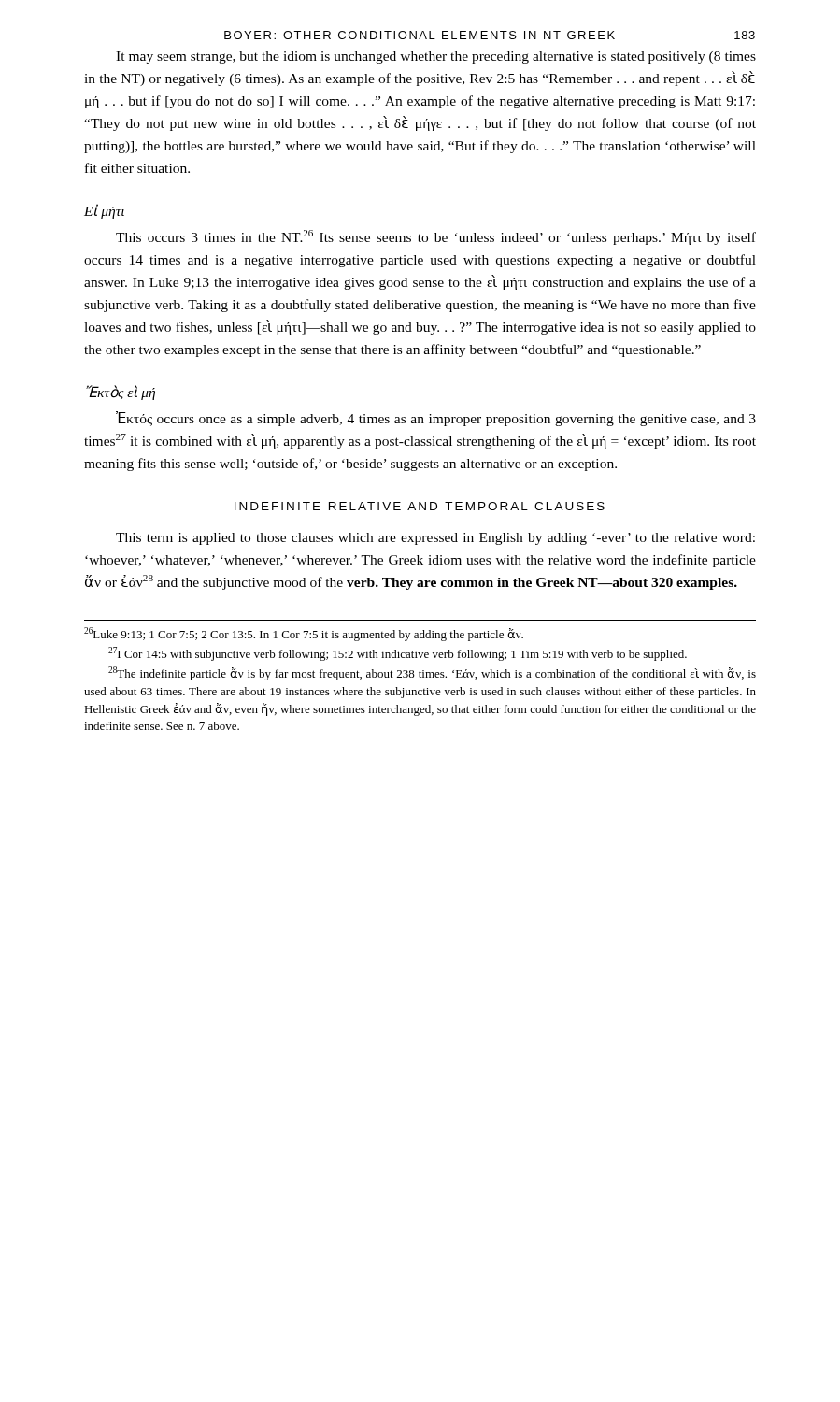840x1402 pixels.
Task: Click on the region starting "Ἔκτὸς εὶ μή"
Action: click(121, 393)
